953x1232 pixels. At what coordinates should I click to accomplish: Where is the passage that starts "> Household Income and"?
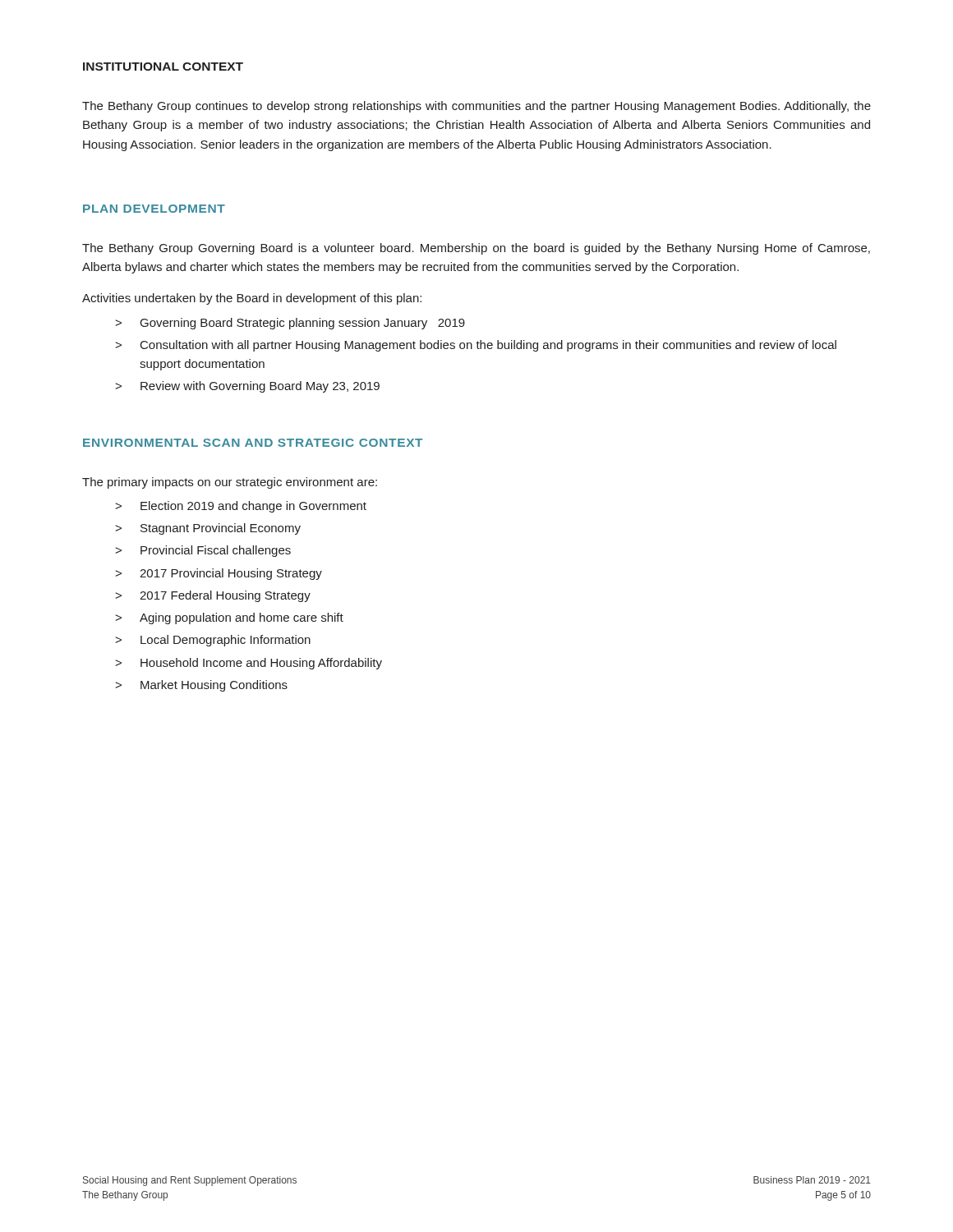249,664
